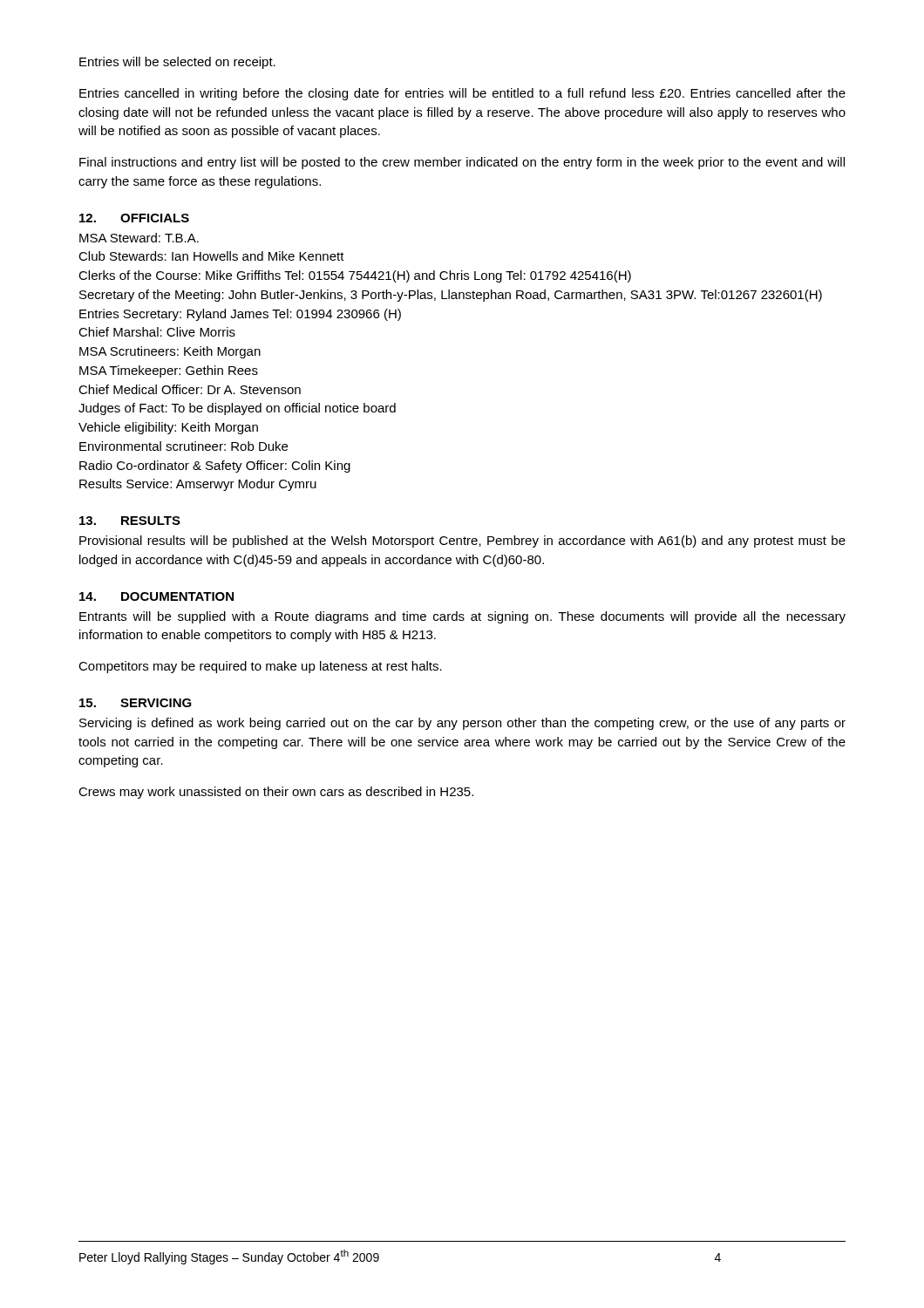Locate the text starting "Entries cancelled in writing before"
The width and height of the screenshot is (924, 1308).
(462, 112)
